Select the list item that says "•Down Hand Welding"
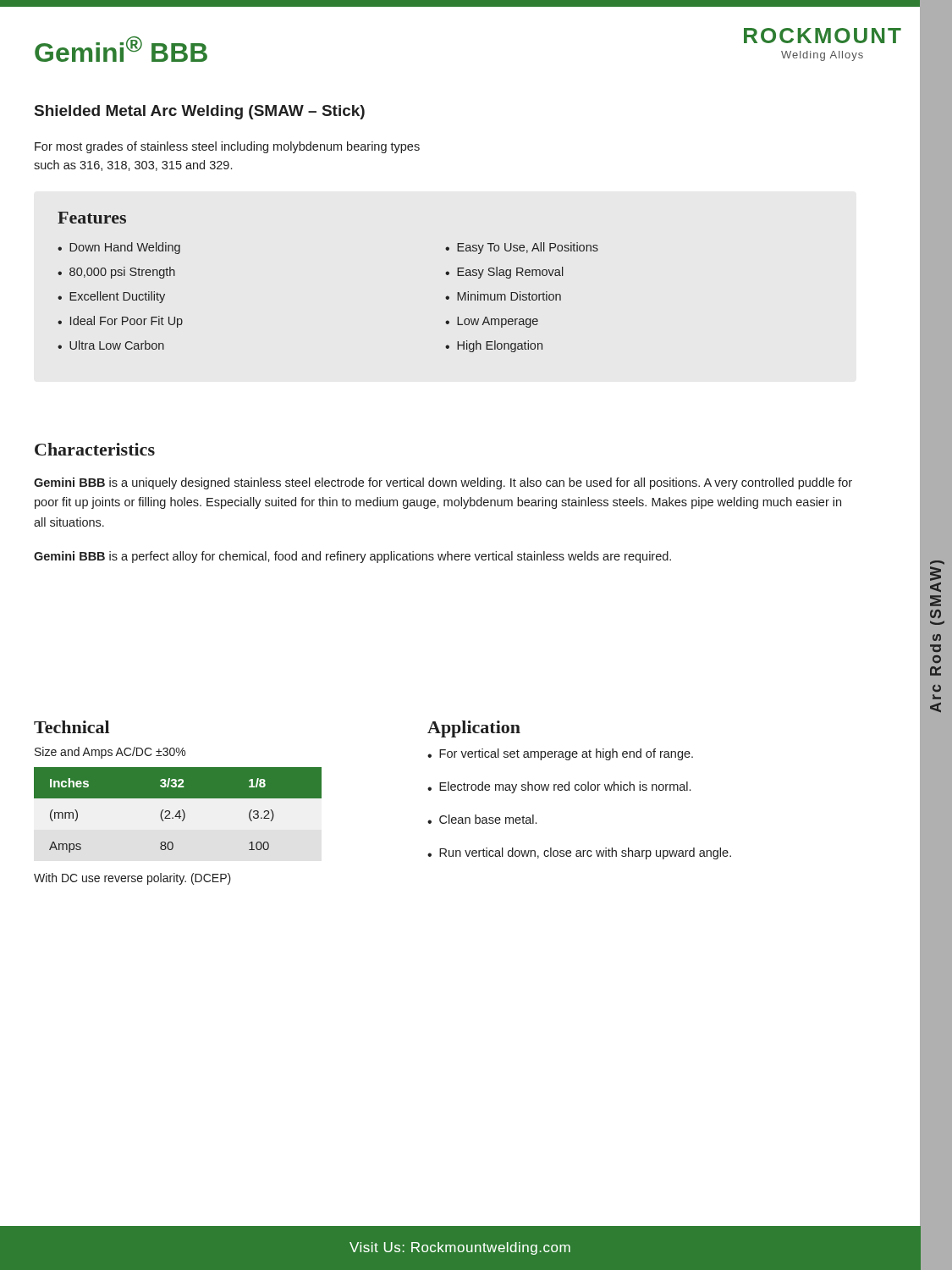952x1270 pixels. 119,248
